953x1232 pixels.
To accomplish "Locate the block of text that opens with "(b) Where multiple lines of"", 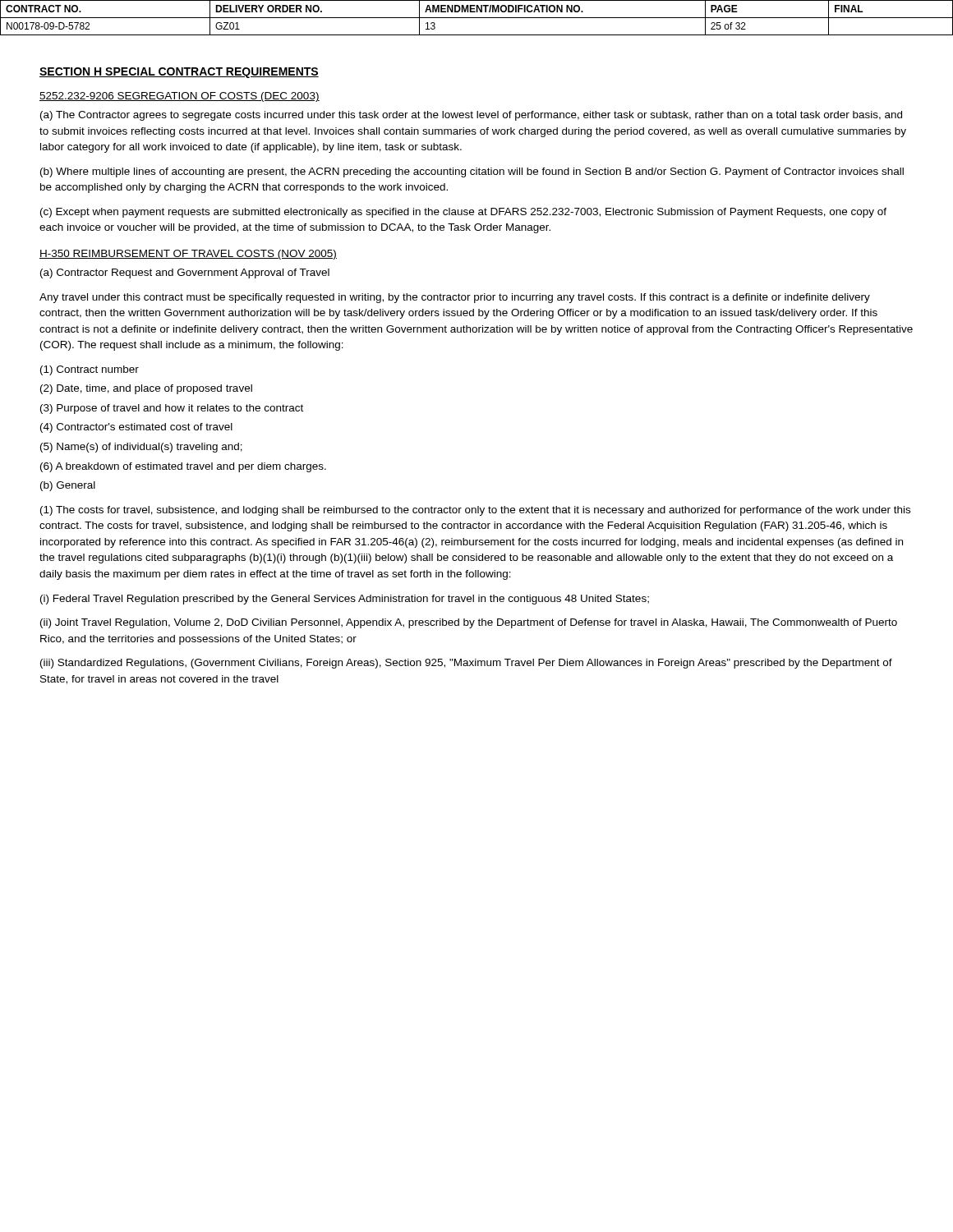I will 476,179.
